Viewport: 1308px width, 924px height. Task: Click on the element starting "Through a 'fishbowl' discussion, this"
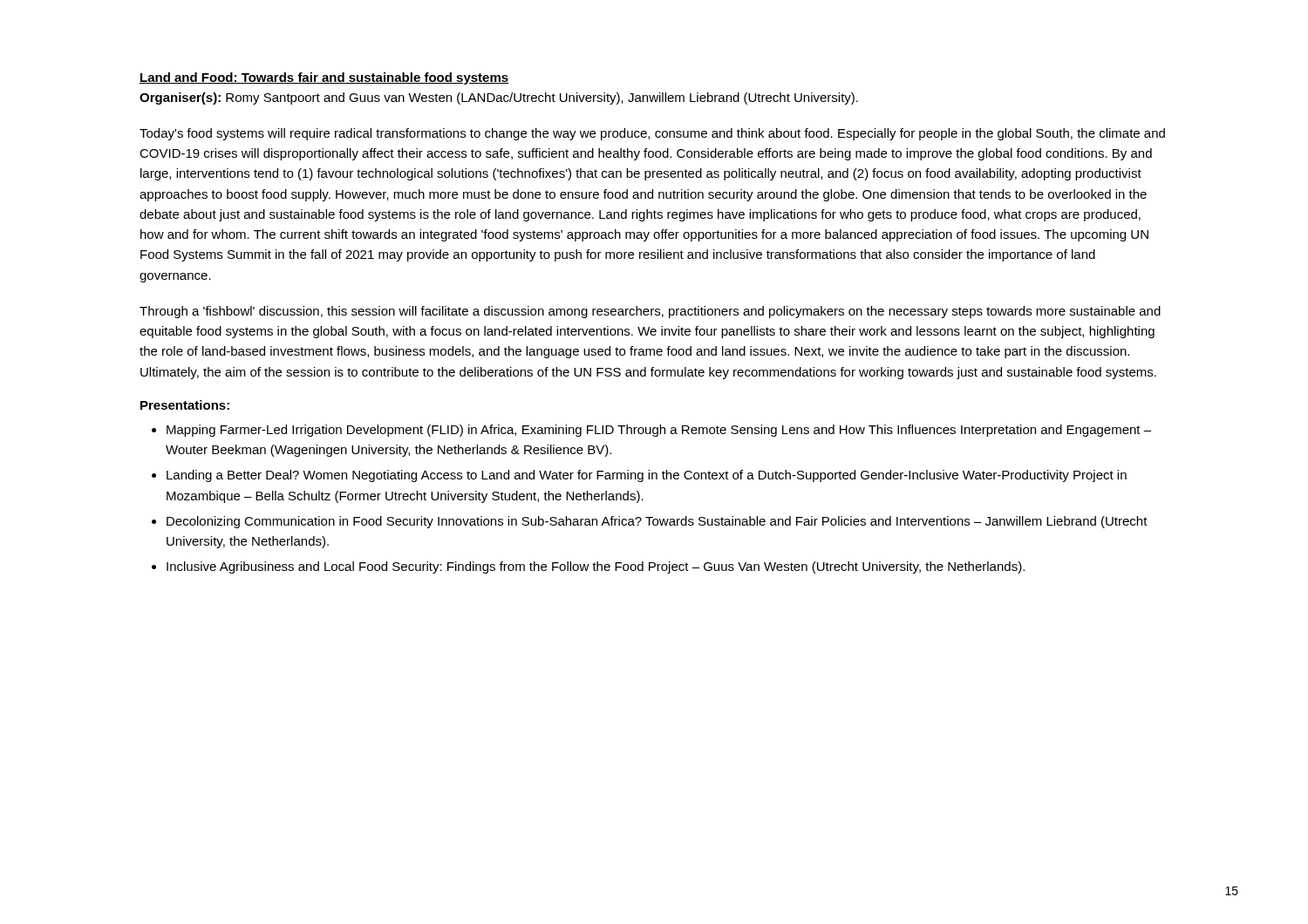[650, 341]
